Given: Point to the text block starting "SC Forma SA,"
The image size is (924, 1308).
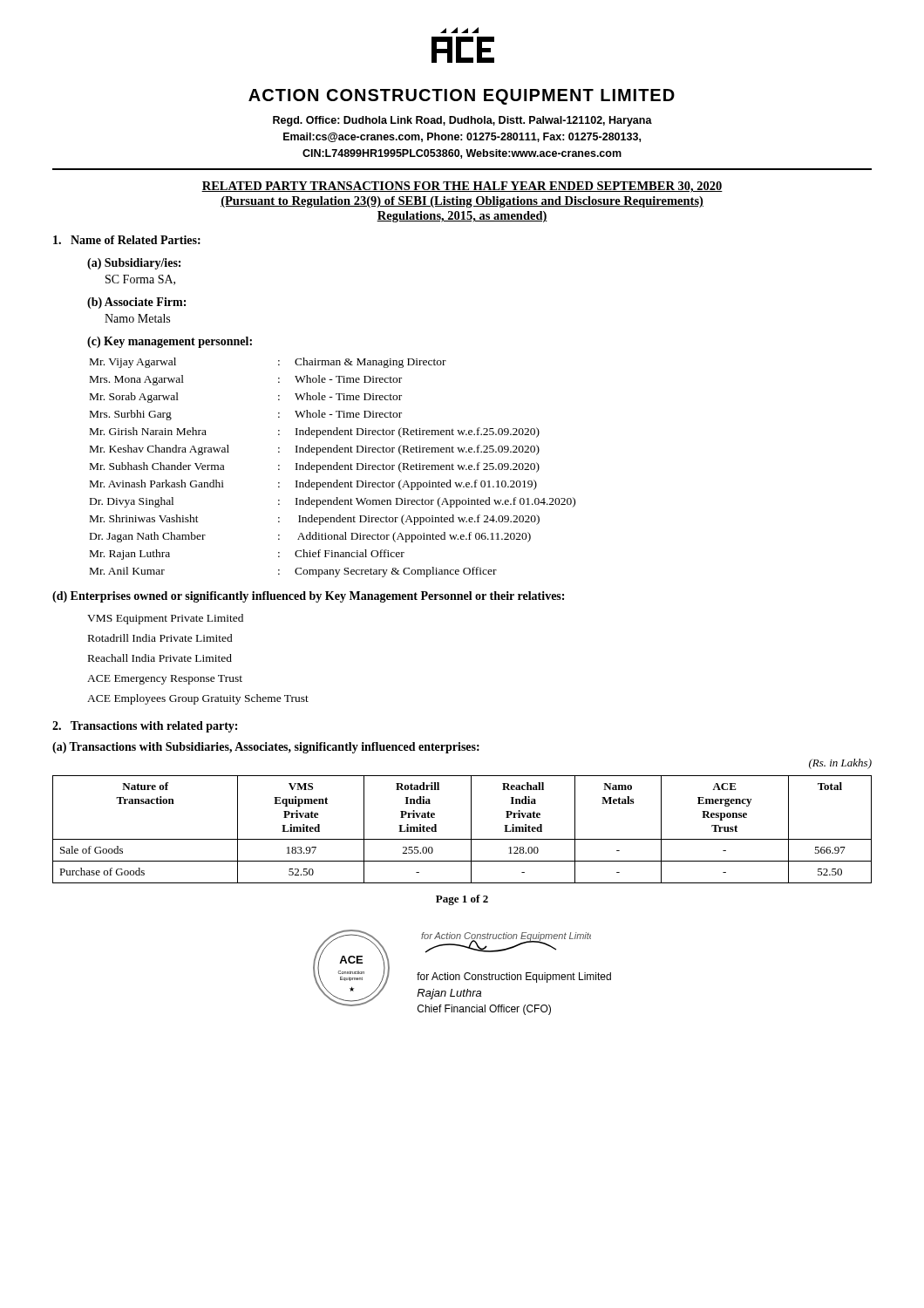Looking at the screenshot, I should point(140,280).
